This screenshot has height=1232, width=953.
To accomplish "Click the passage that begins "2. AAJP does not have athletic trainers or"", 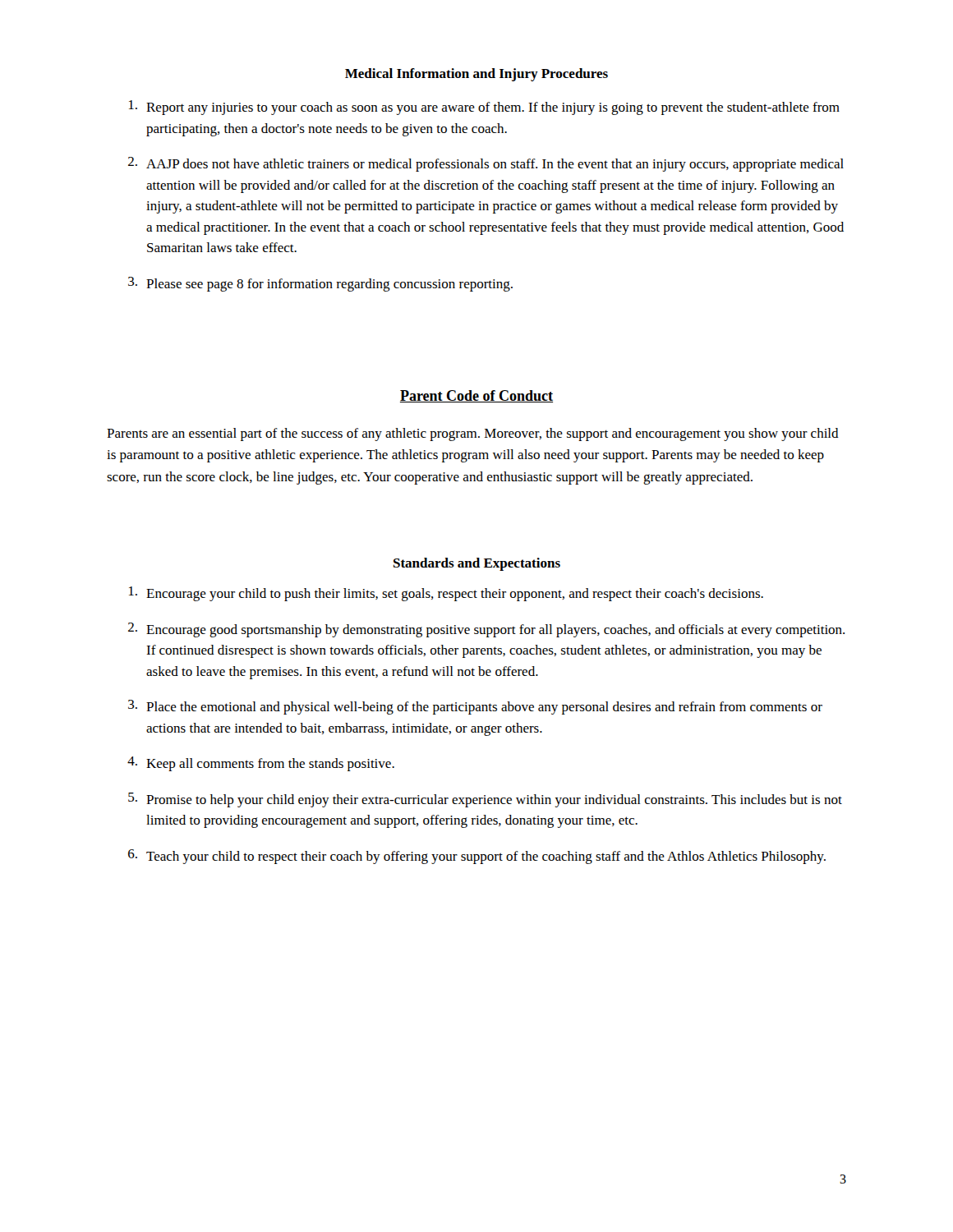I will [476, 206].
